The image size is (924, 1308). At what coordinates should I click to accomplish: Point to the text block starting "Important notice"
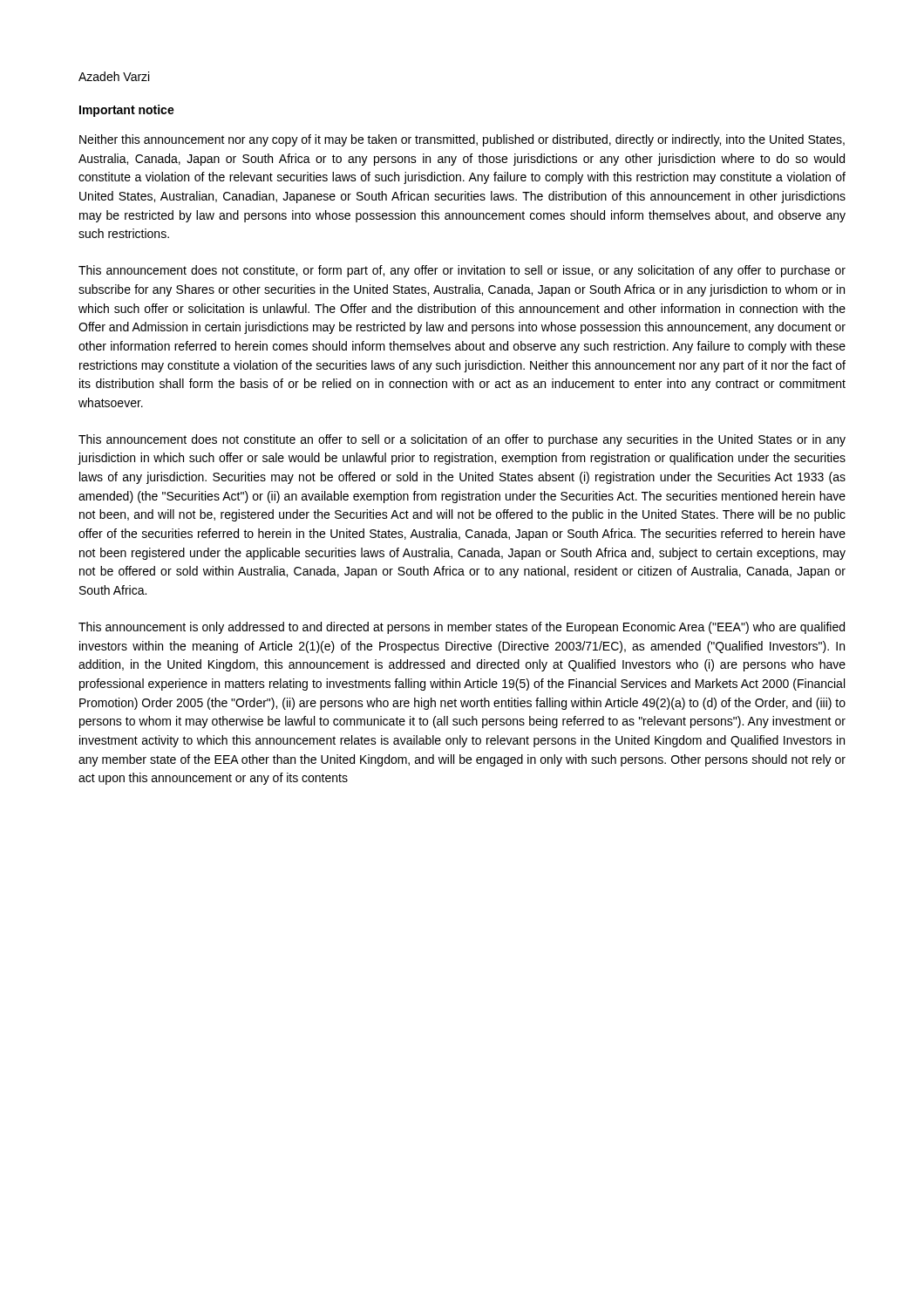tap(126, 110)
